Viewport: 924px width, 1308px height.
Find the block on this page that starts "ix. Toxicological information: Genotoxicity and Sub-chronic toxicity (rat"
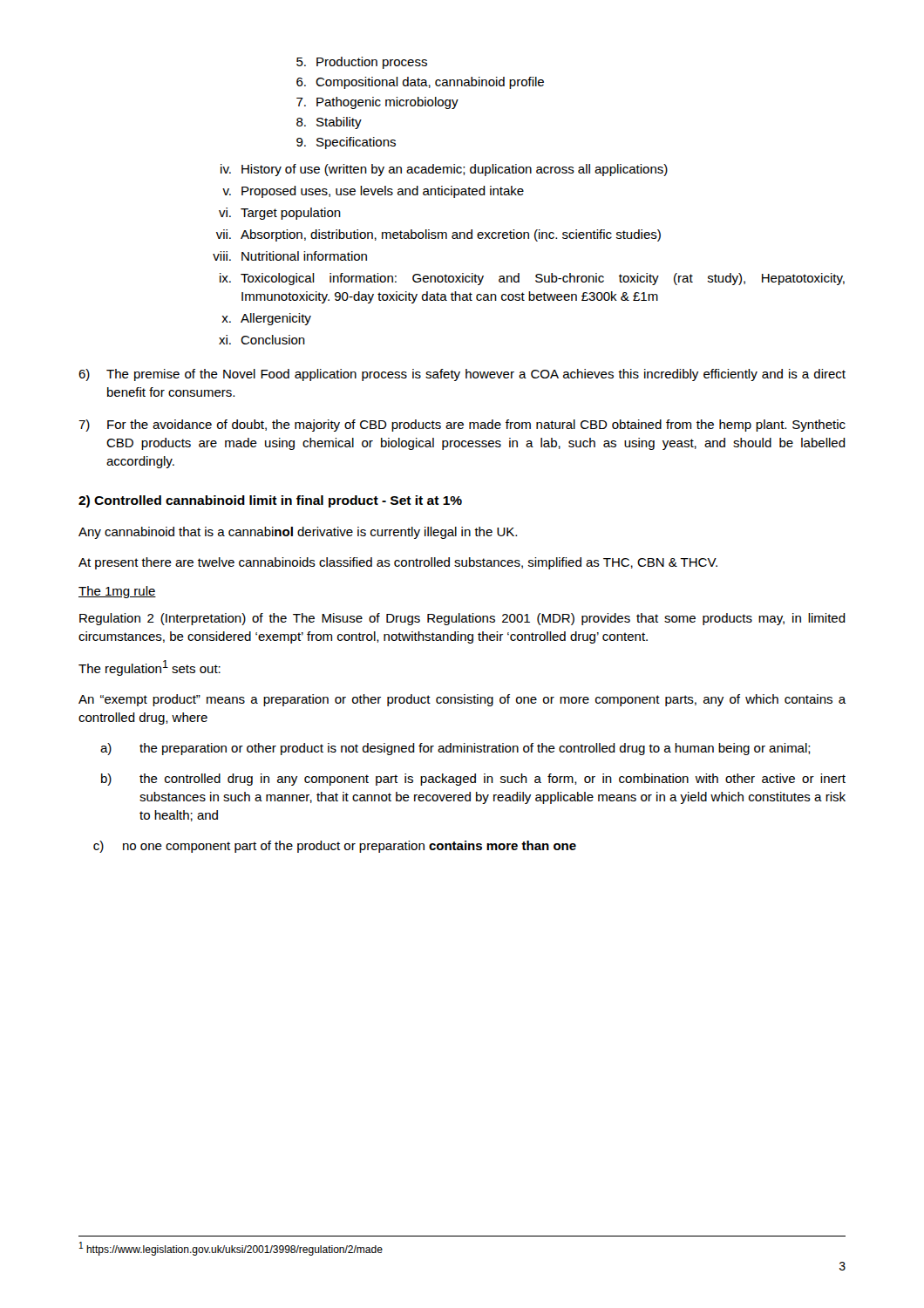(519, 287)
